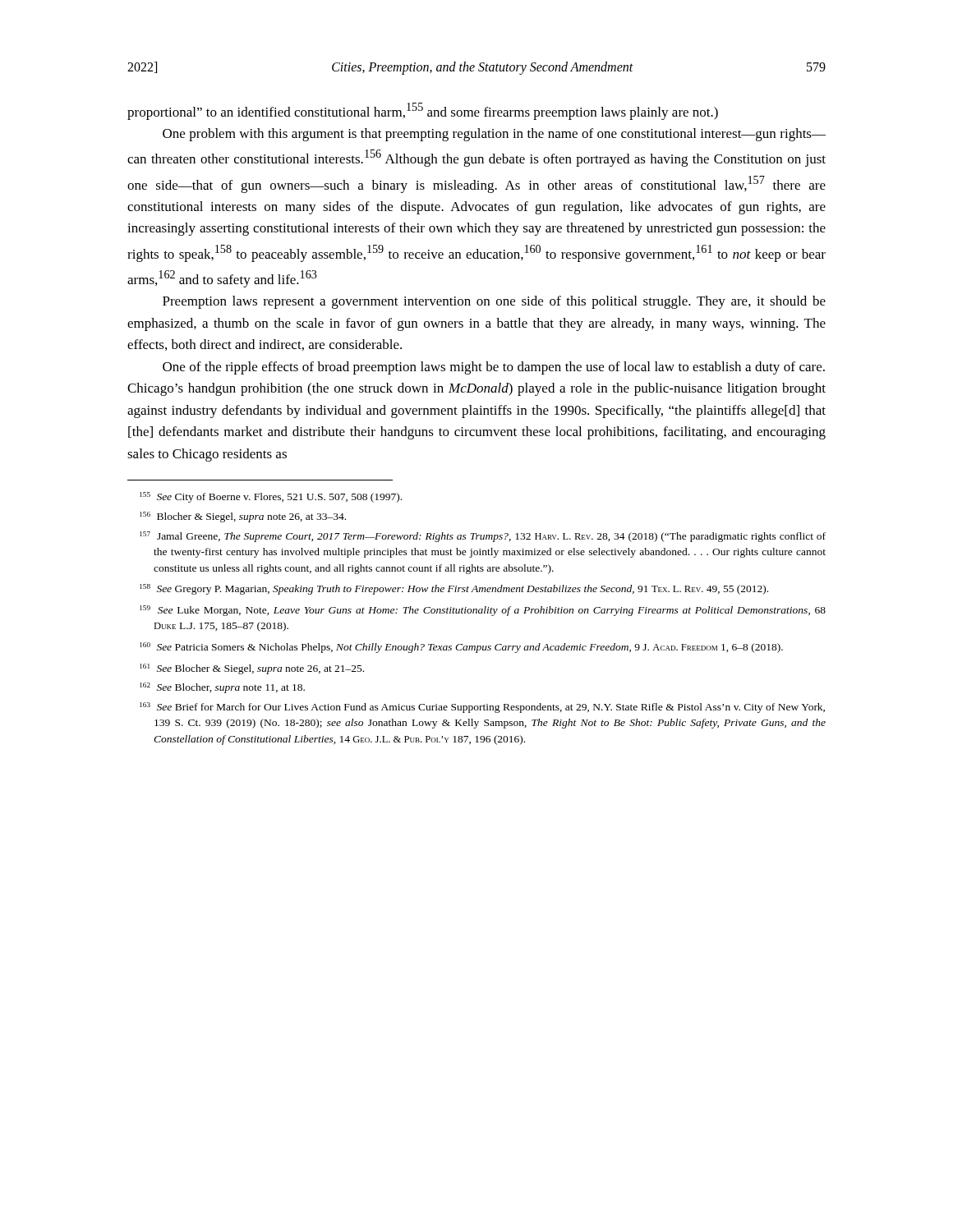Click on the footnote containing "163 See Brief for March"
Screen dimensions: 1232x953
pos(476,723)
